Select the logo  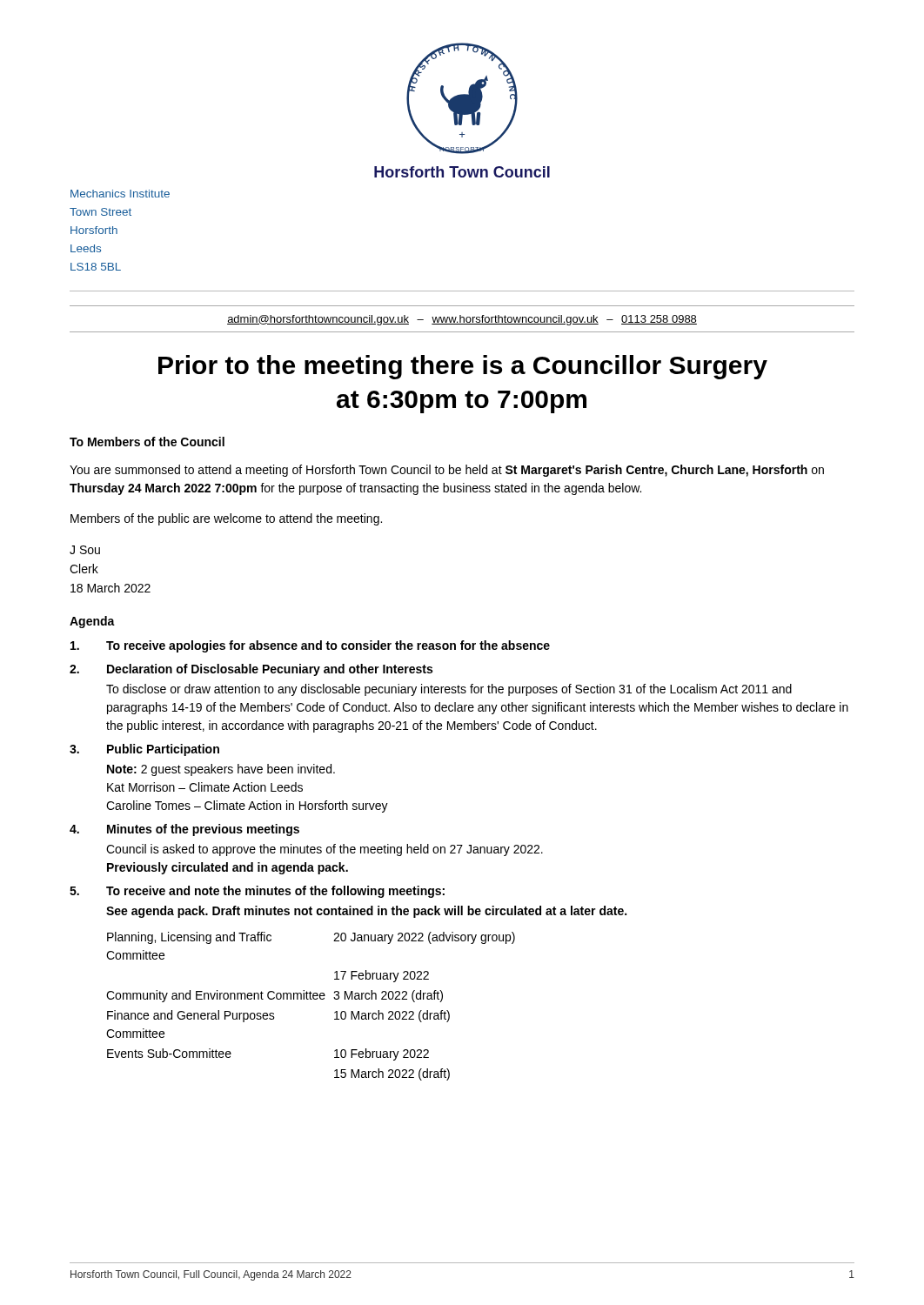point(462,98)
